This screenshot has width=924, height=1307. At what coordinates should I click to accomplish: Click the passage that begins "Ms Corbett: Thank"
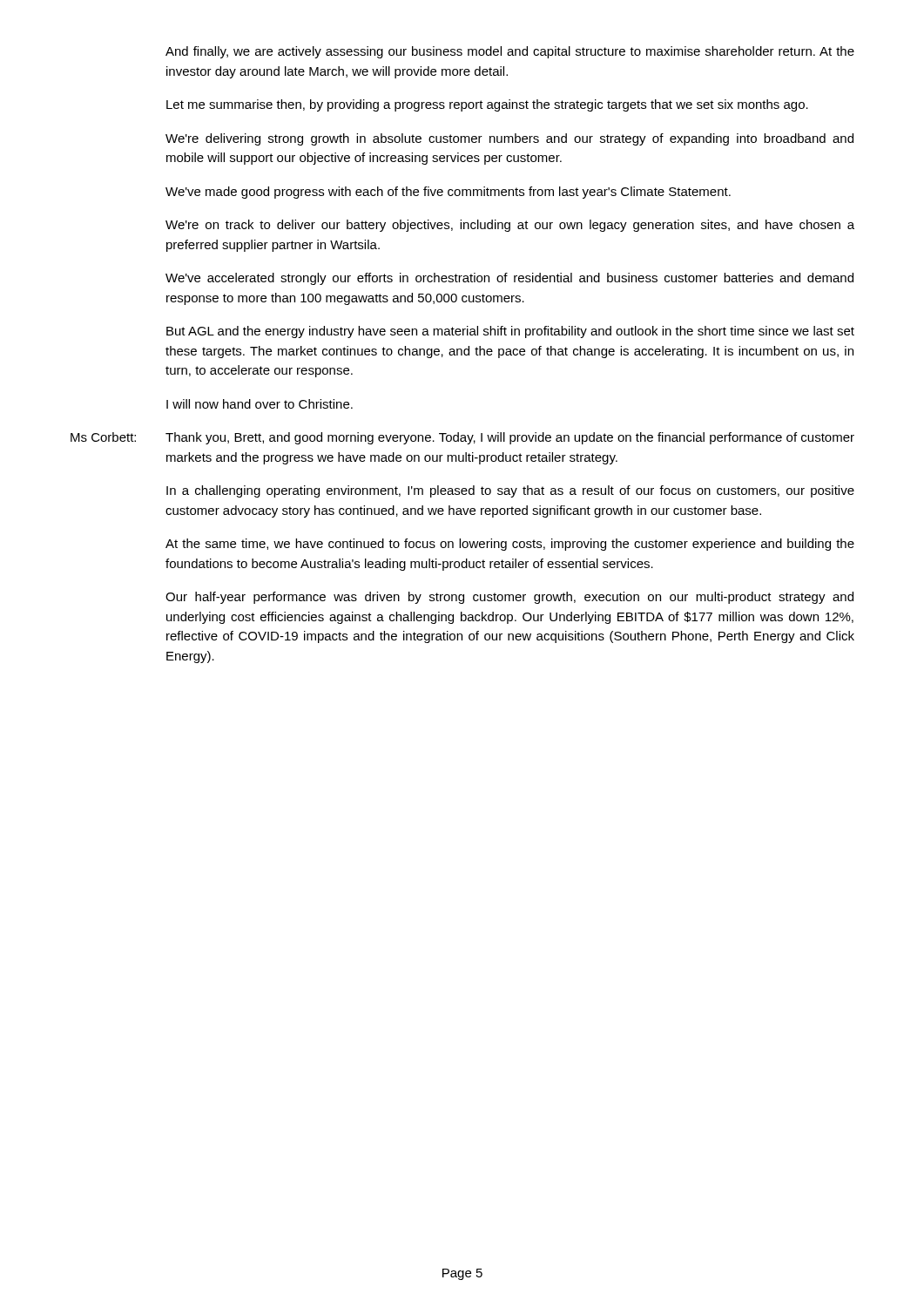pos(462,447)
